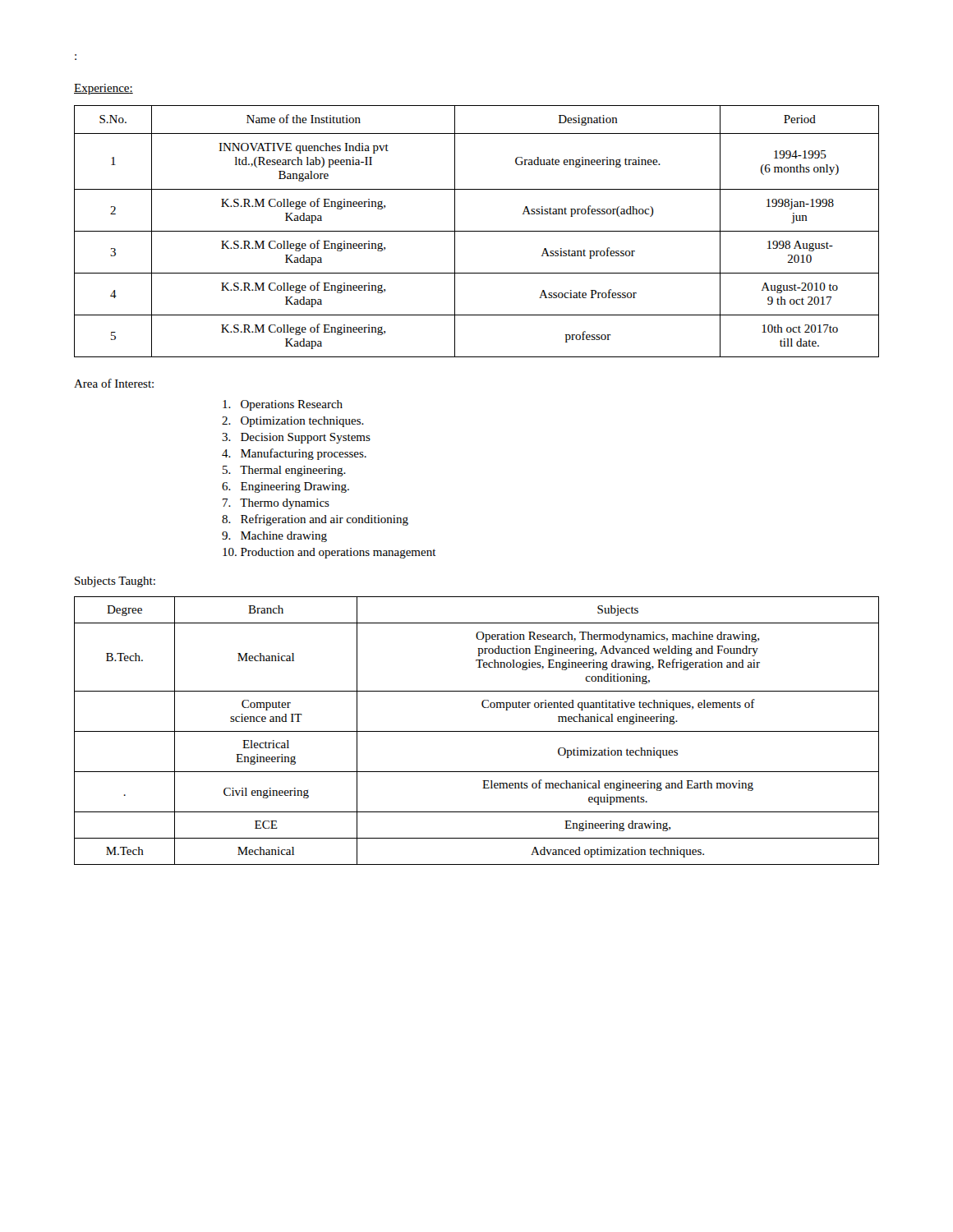Click on the passage starting "3. Decision Support Systems"

(x=296, y=437)
